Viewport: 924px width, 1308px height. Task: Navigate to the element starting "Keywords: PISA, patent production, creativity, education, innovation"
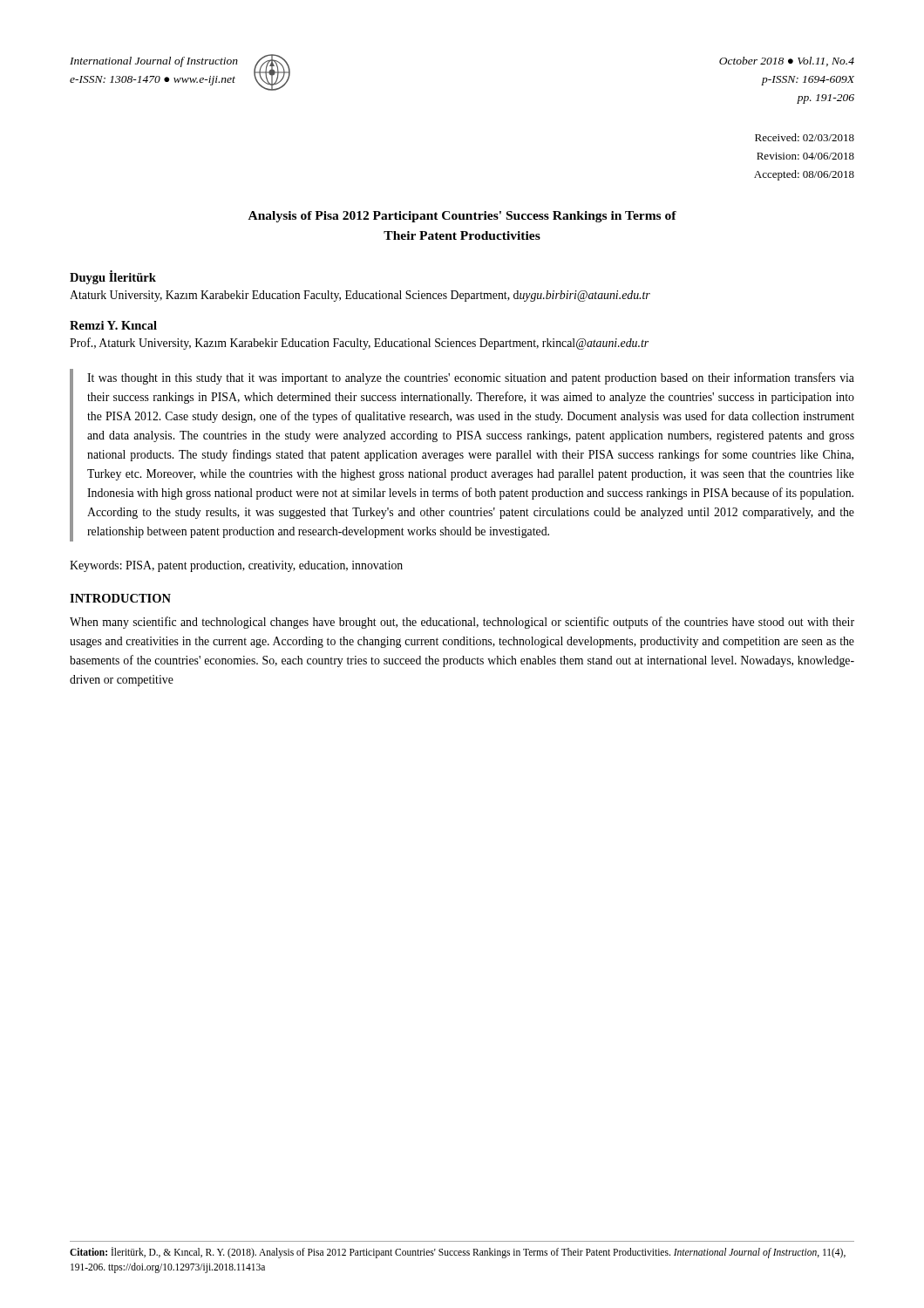click(236, 566)
